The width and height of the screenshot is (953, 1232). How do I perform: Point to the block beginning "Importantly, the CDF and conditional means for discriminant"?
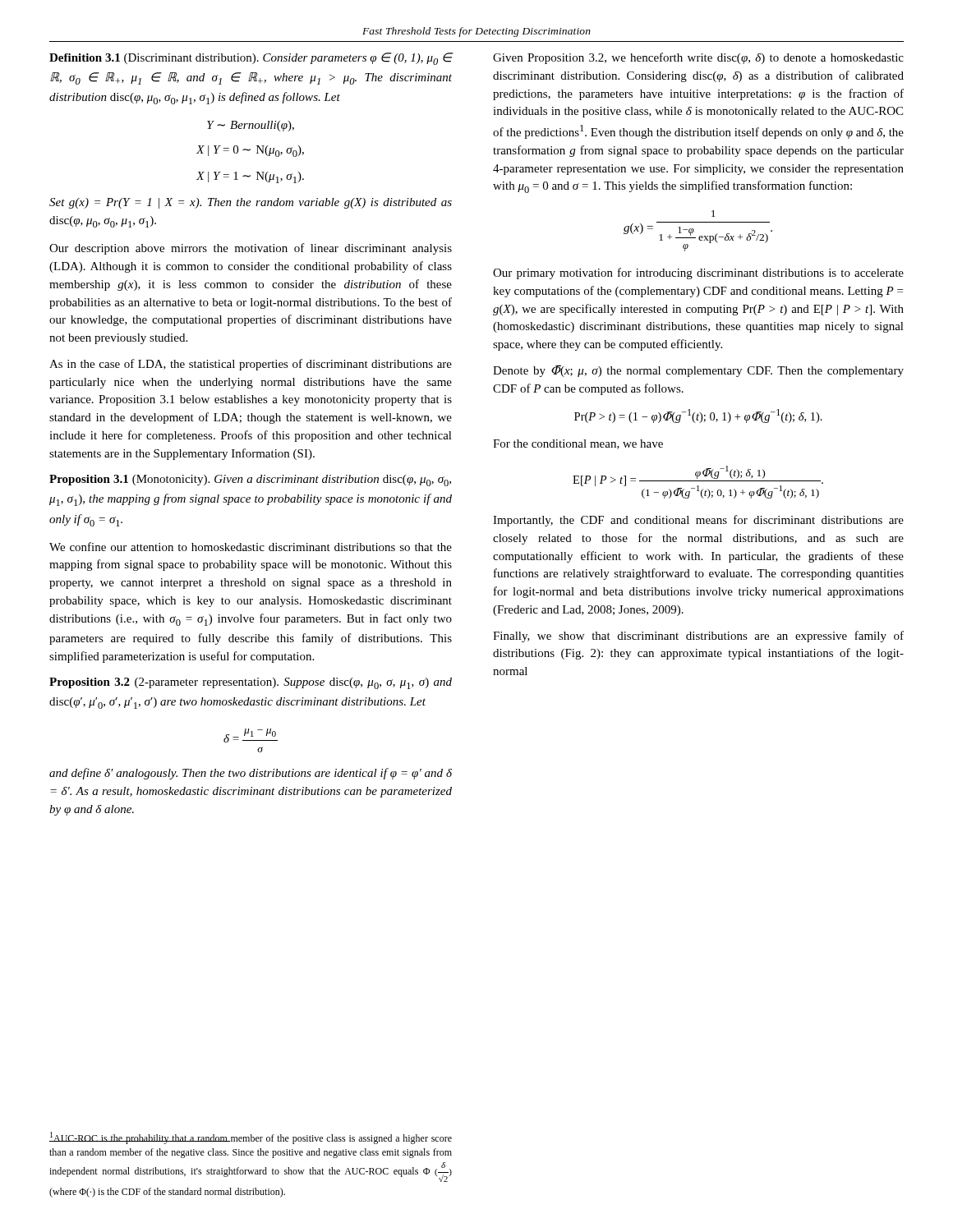point(698,565)
